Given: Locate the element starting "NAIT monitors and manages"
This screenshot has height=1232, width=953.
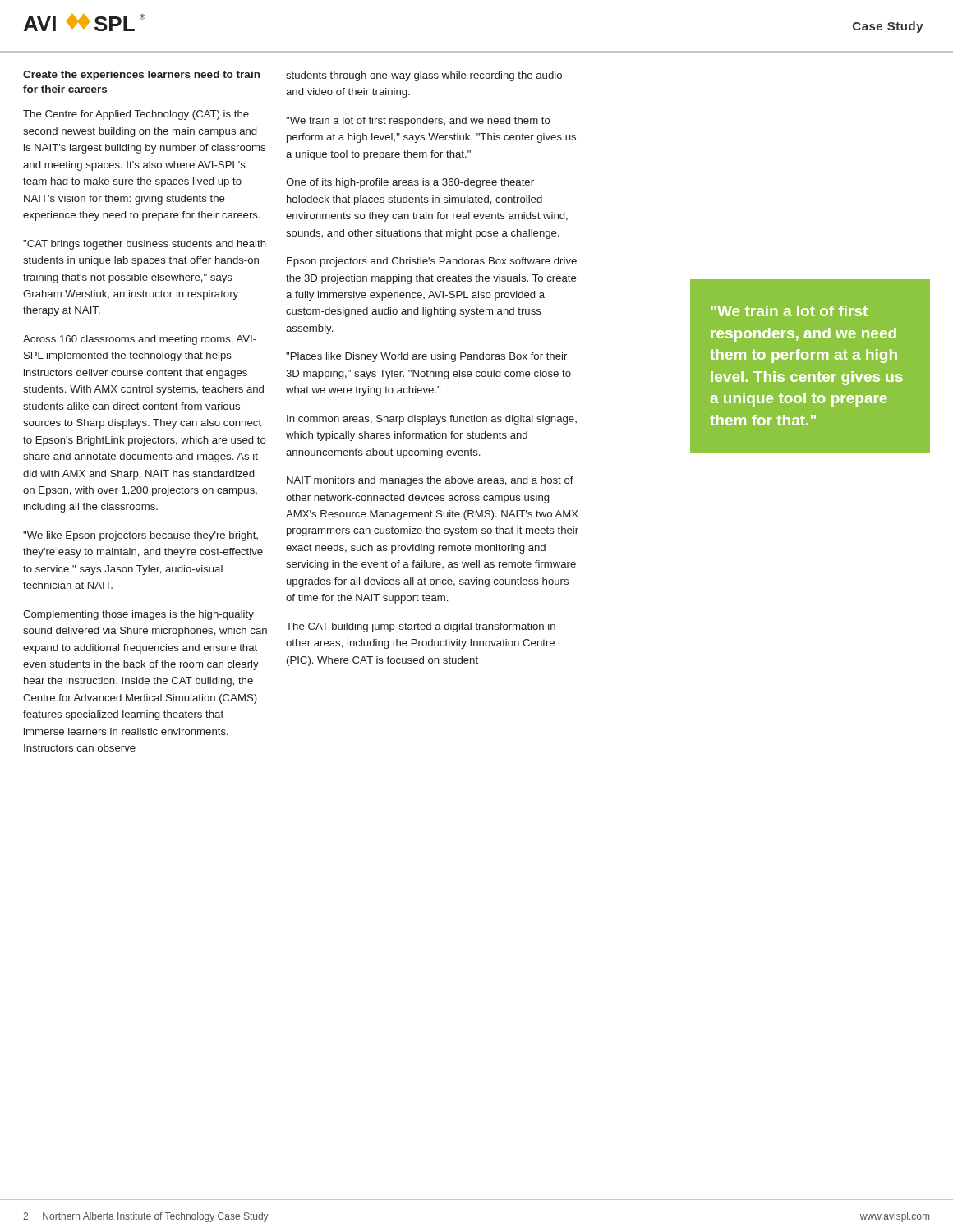Looking at the screenshot, I should pos(432,539).
